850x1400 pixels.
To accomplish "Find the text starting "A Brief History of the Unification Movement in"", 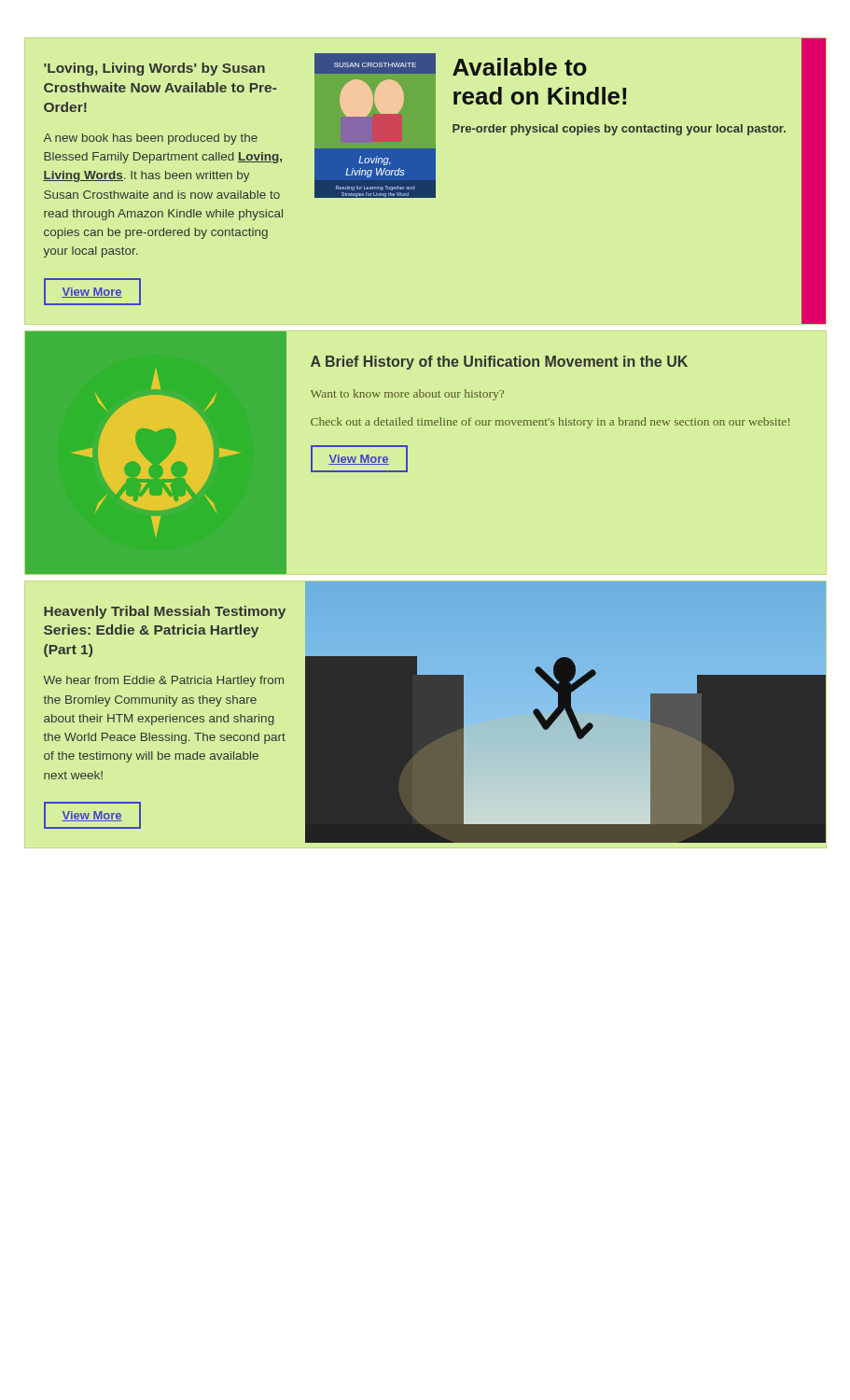I will pyautogui.click(x=558, y=361).
